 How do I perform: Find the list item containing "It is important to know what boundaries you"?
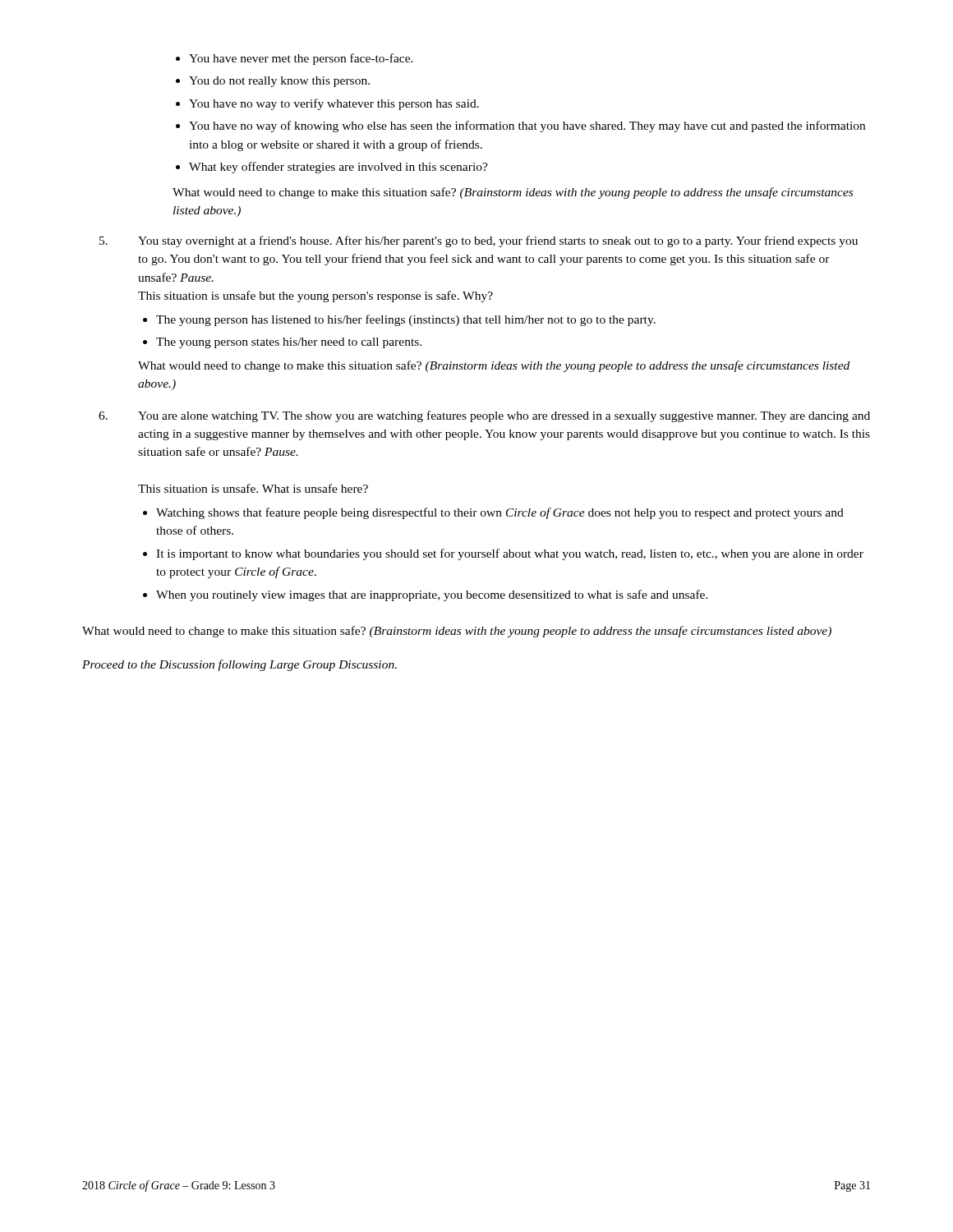510,562
